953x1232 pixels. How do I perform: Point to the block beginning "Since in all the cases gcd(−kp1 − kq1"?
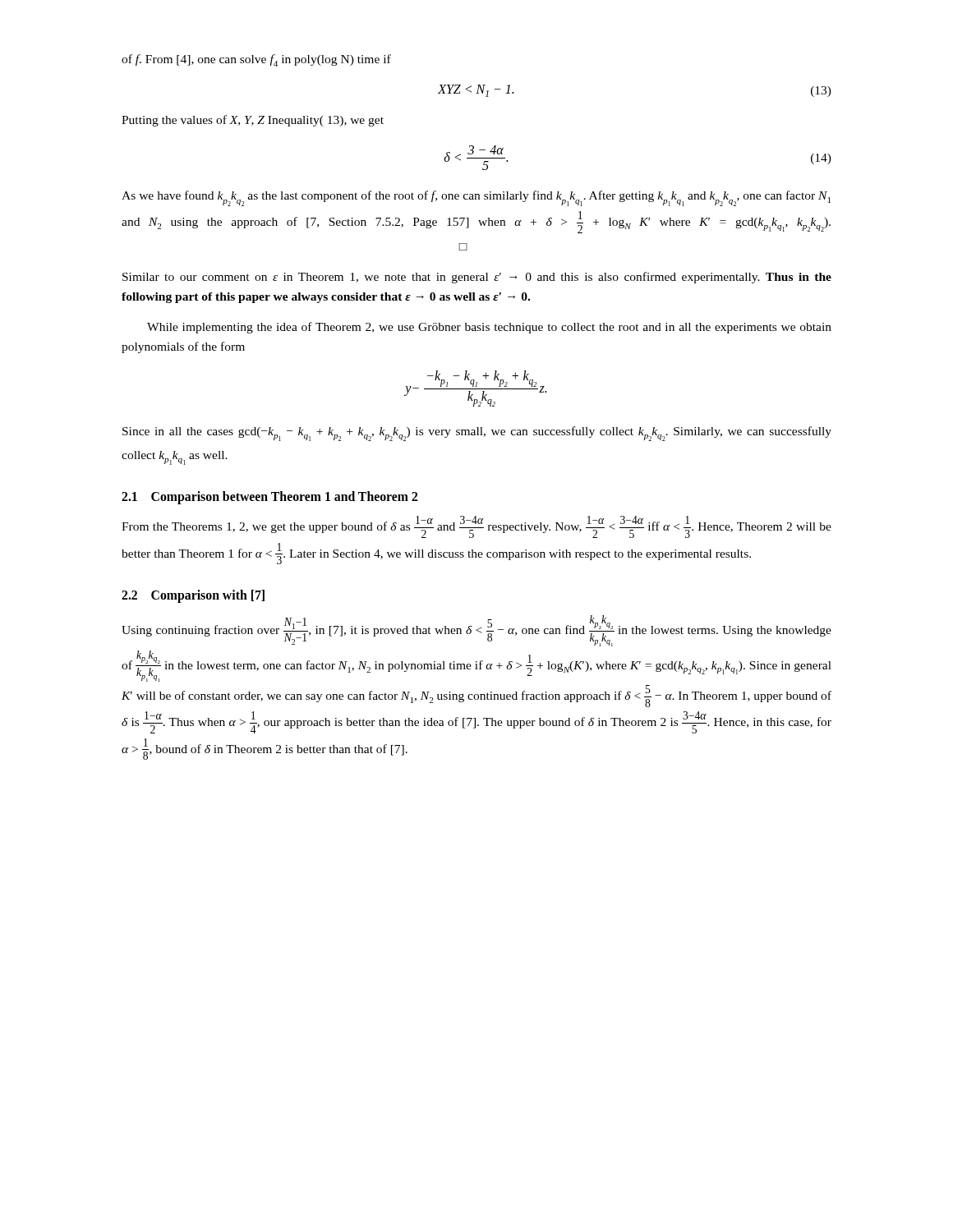(476, 445)
